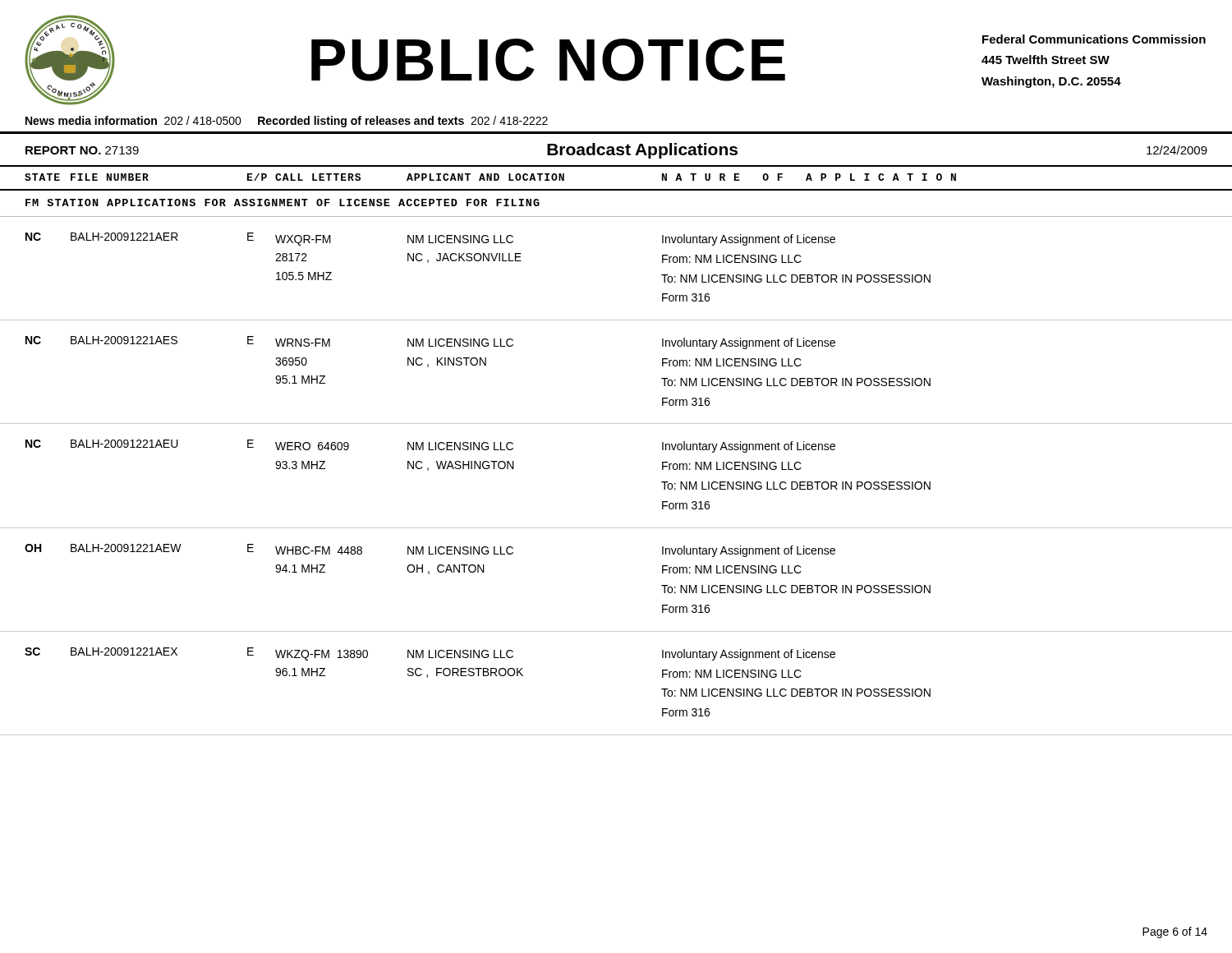Find the title that reads "Broadcast Applications"
Image resolution: width=1232 pixels, height=953 pixels.
pos(642,149)
